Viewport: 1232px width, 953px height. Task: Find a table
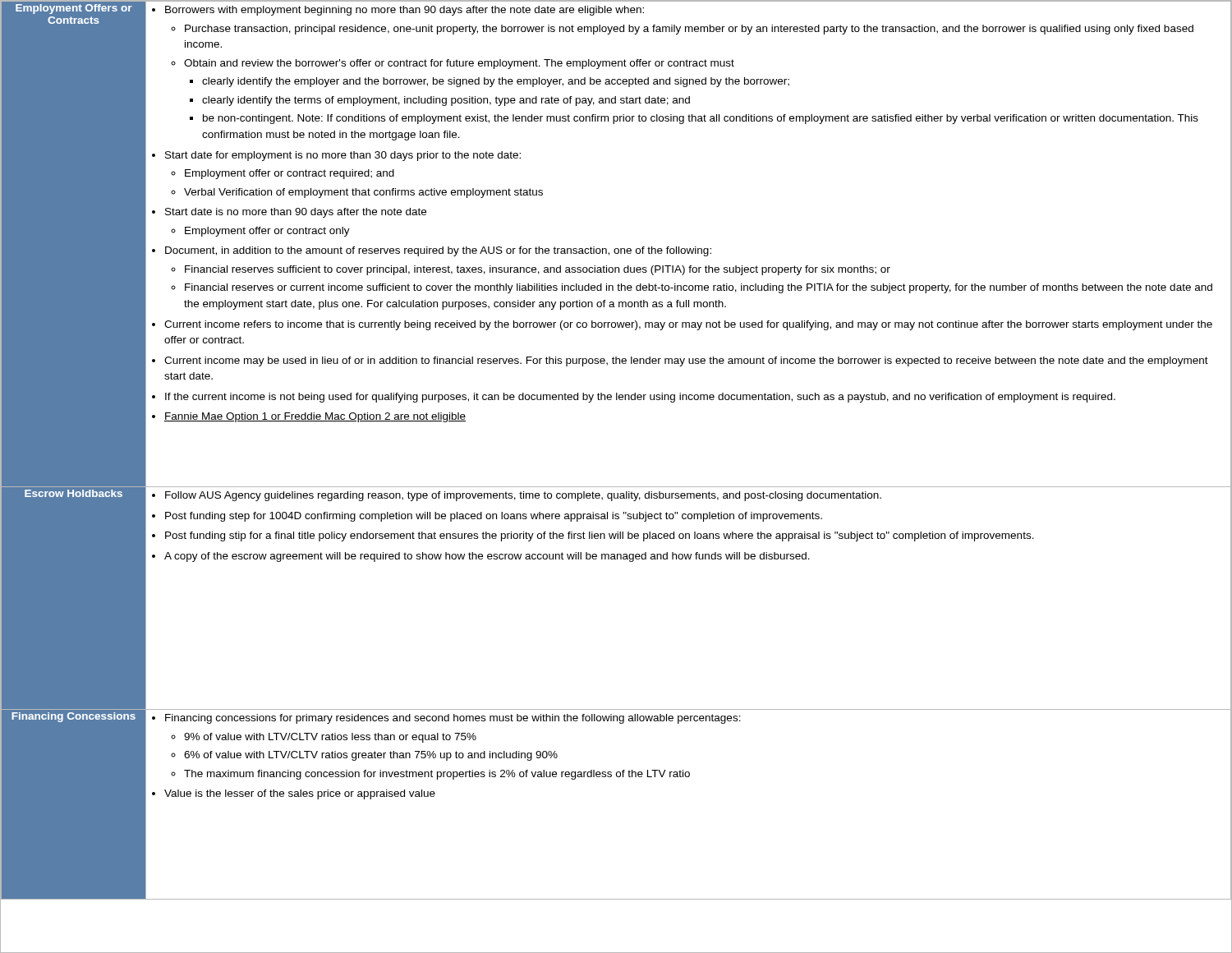click(616, 476)
